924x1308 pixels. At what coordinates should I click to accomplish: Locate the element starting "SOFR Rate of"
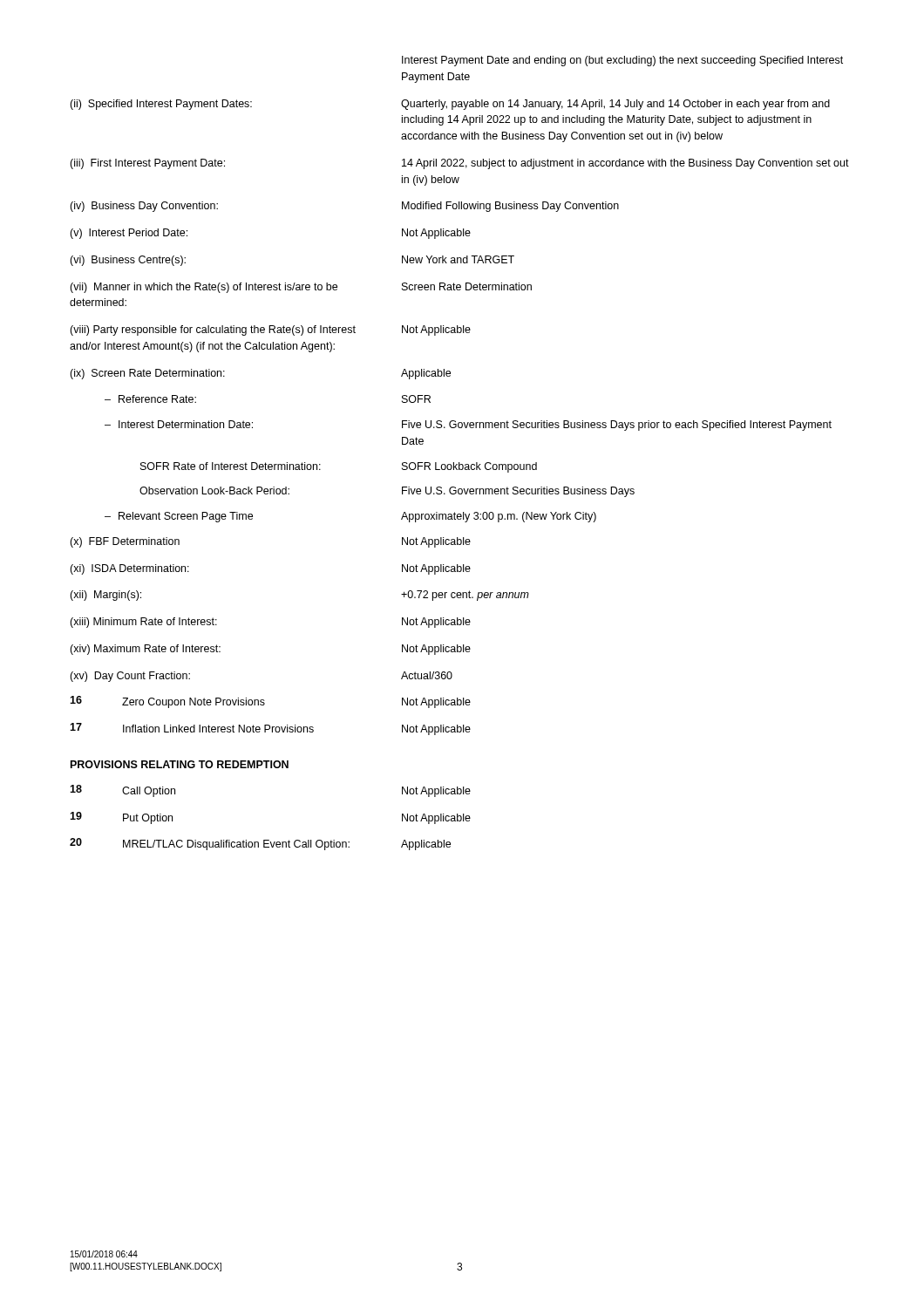[x=462, y=466]
